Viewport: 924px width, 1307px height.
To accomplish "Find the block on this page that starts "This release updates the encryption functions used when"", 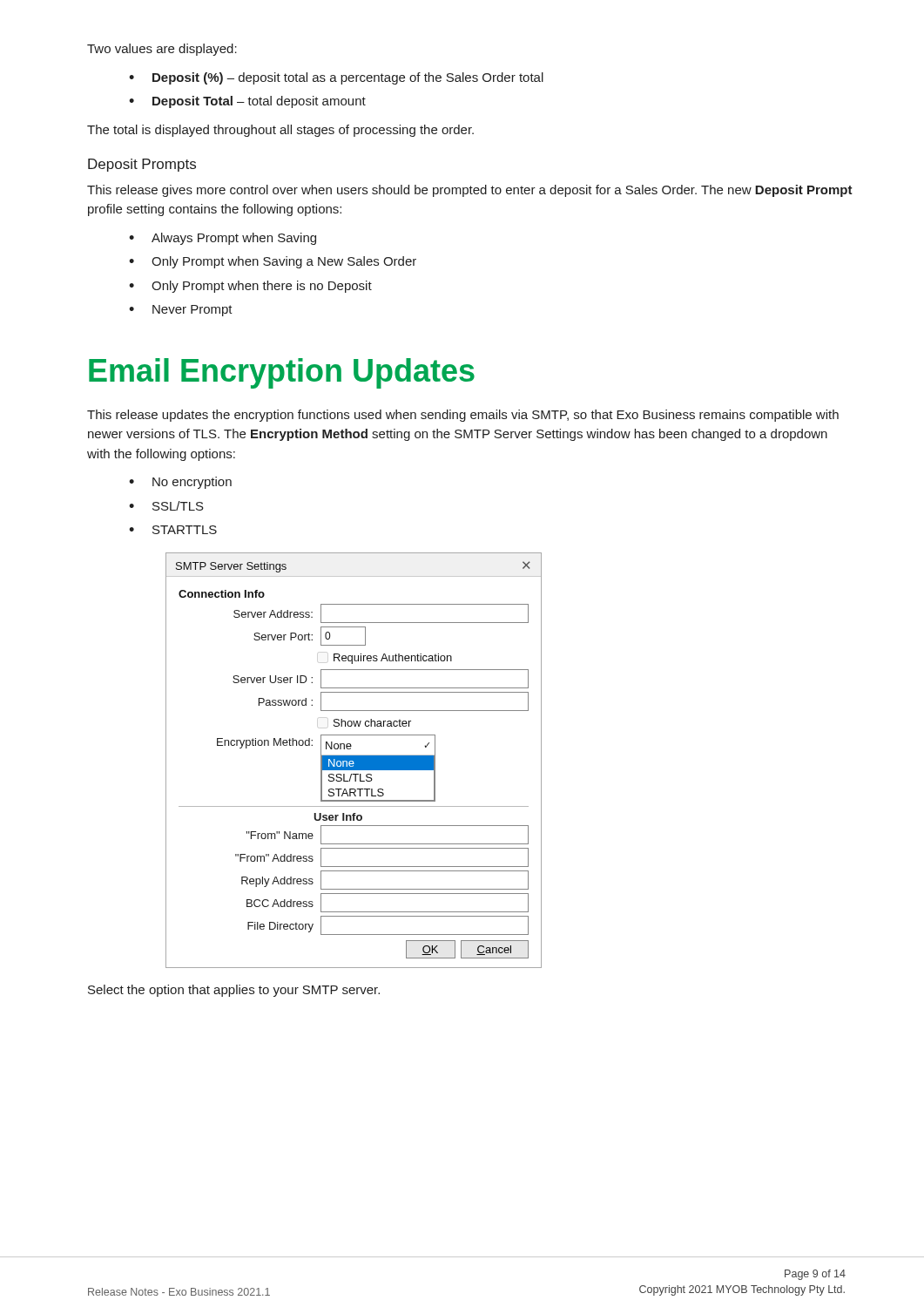I will 463,434.
